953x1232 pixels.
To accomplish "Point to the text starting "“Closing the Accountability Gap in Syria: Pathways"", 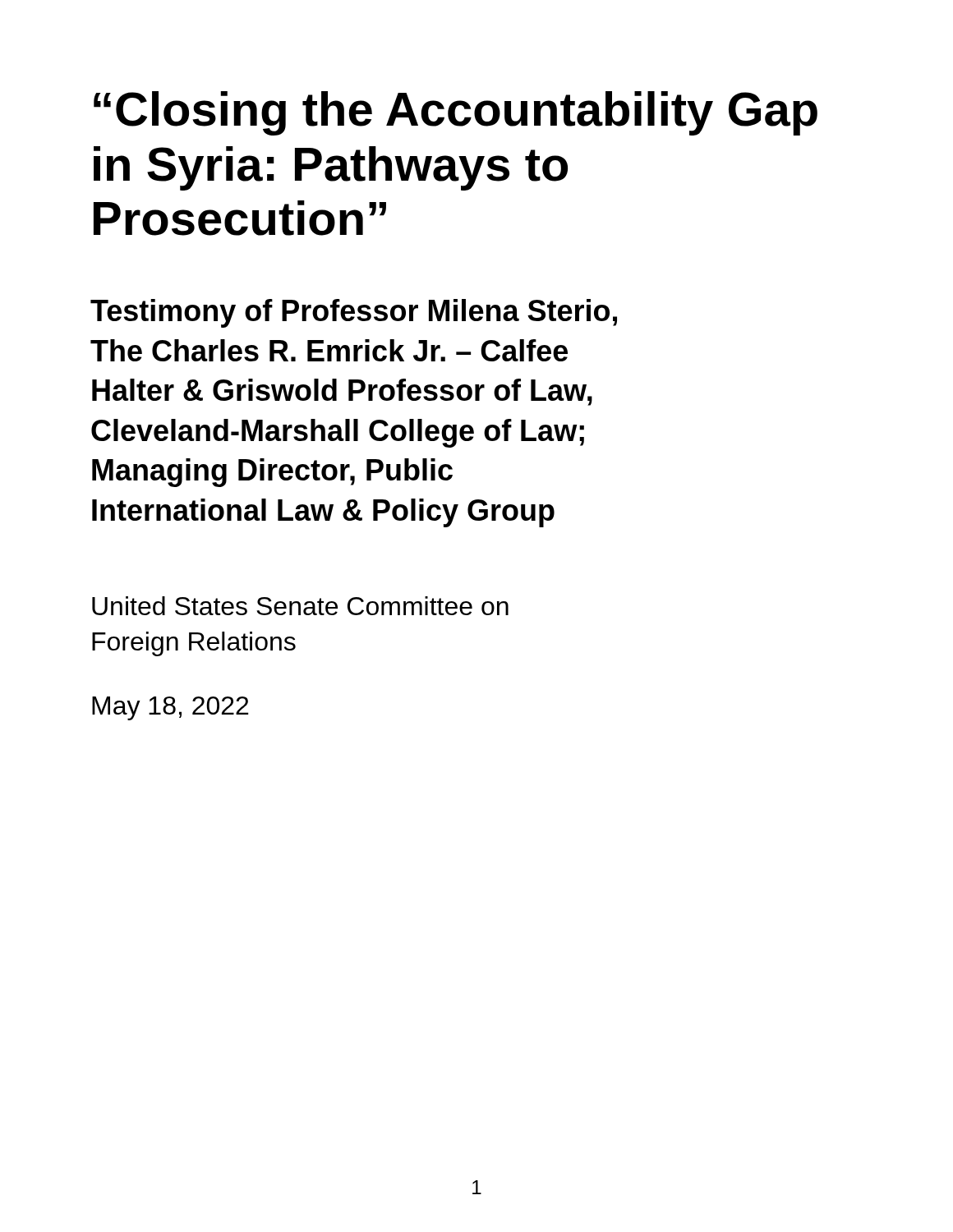I will click(476, 164).
